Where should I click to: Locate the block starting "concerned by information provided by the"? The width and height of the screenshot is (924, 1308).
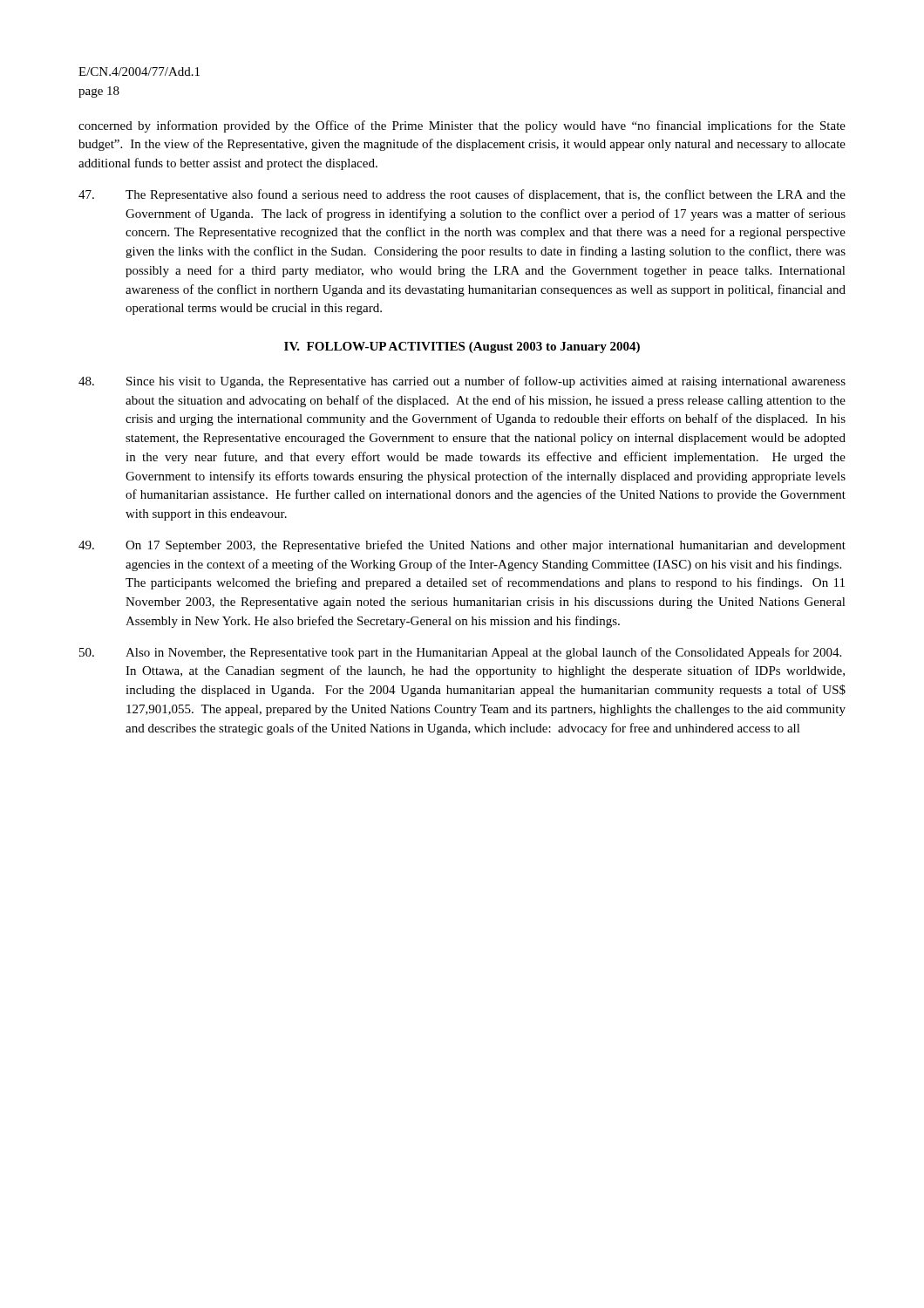coord(462,145)
